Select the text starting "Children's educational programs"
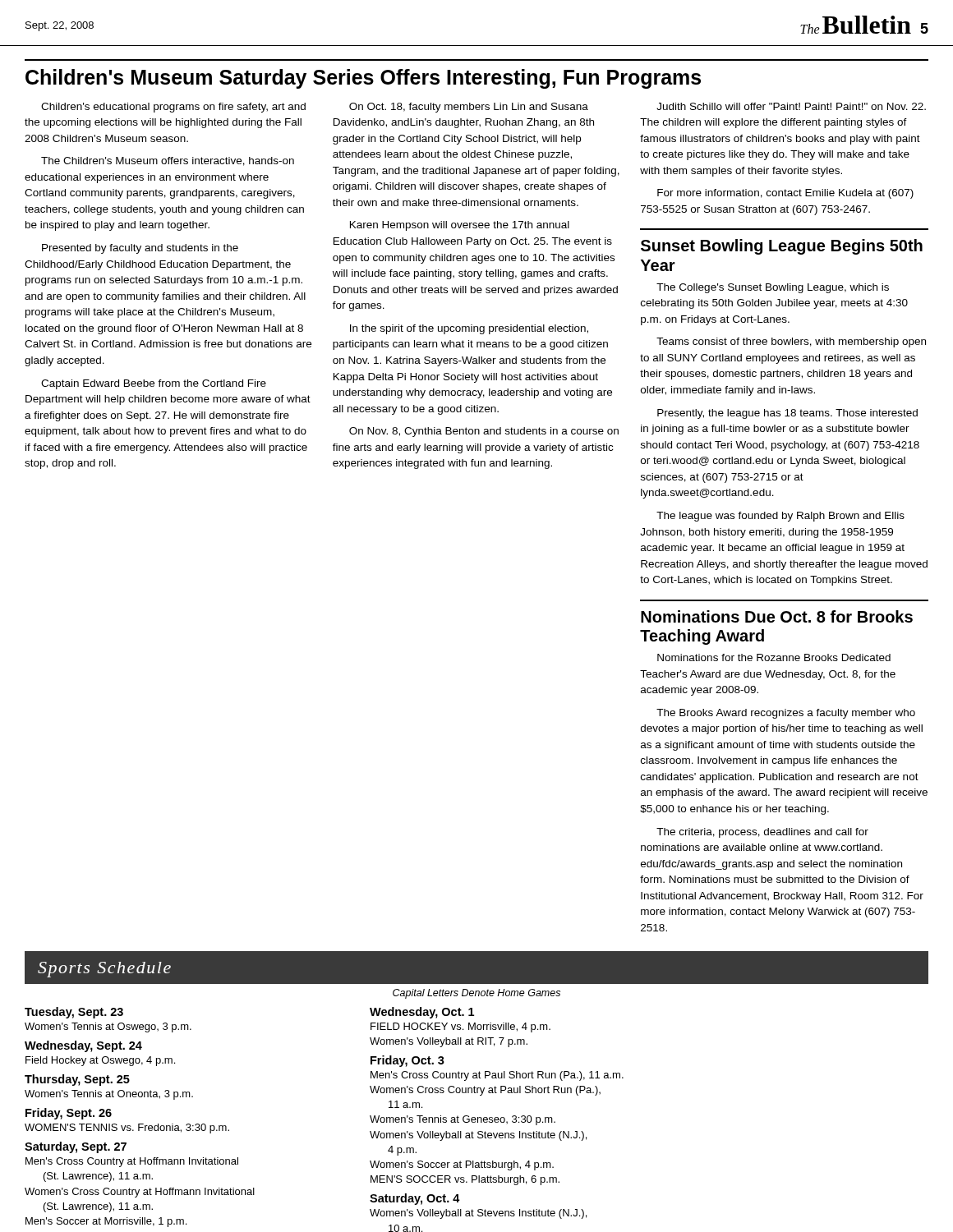 coord(165,122)
